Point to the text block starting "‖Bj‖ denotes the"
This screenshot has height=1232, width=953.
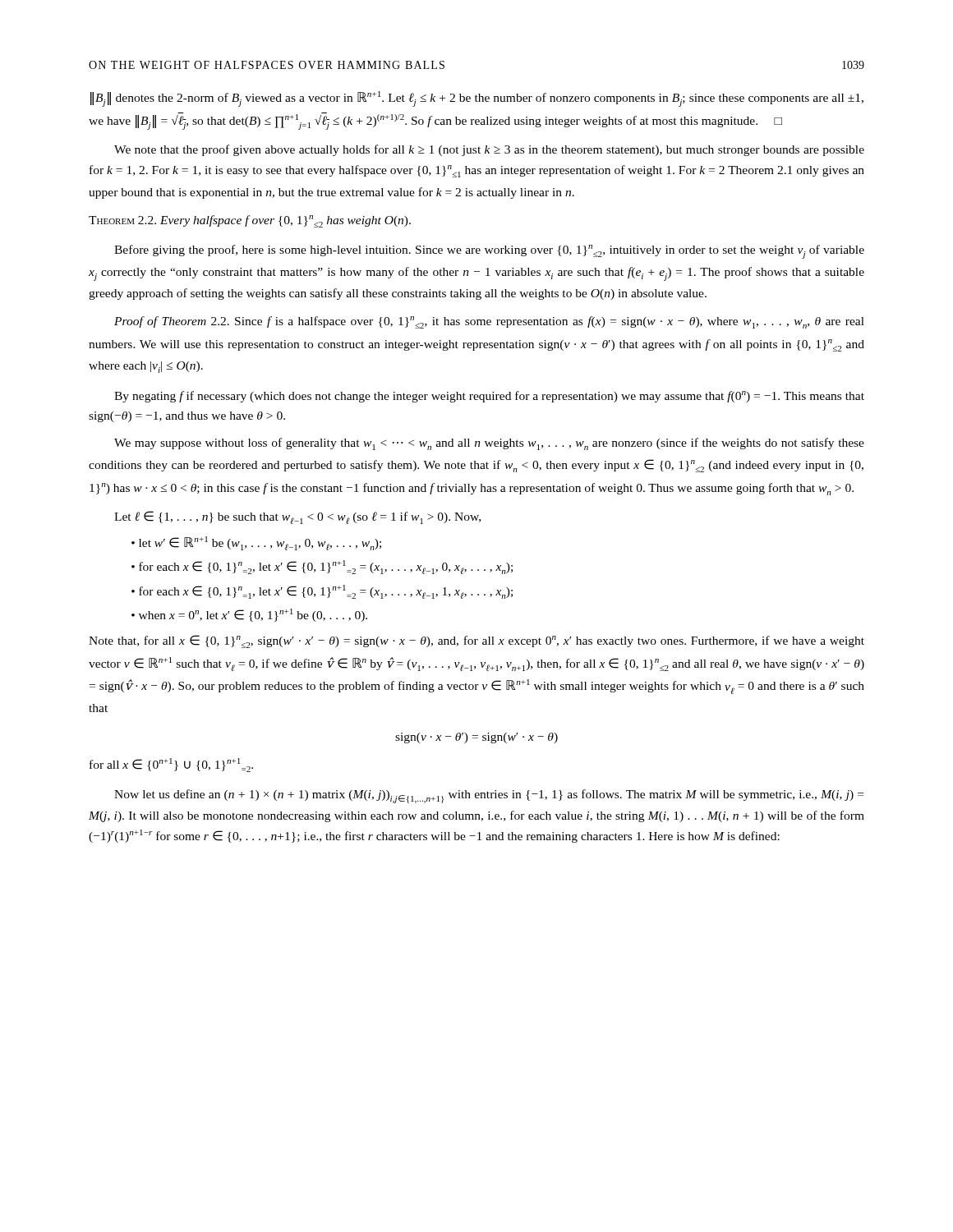pos(476,110)
